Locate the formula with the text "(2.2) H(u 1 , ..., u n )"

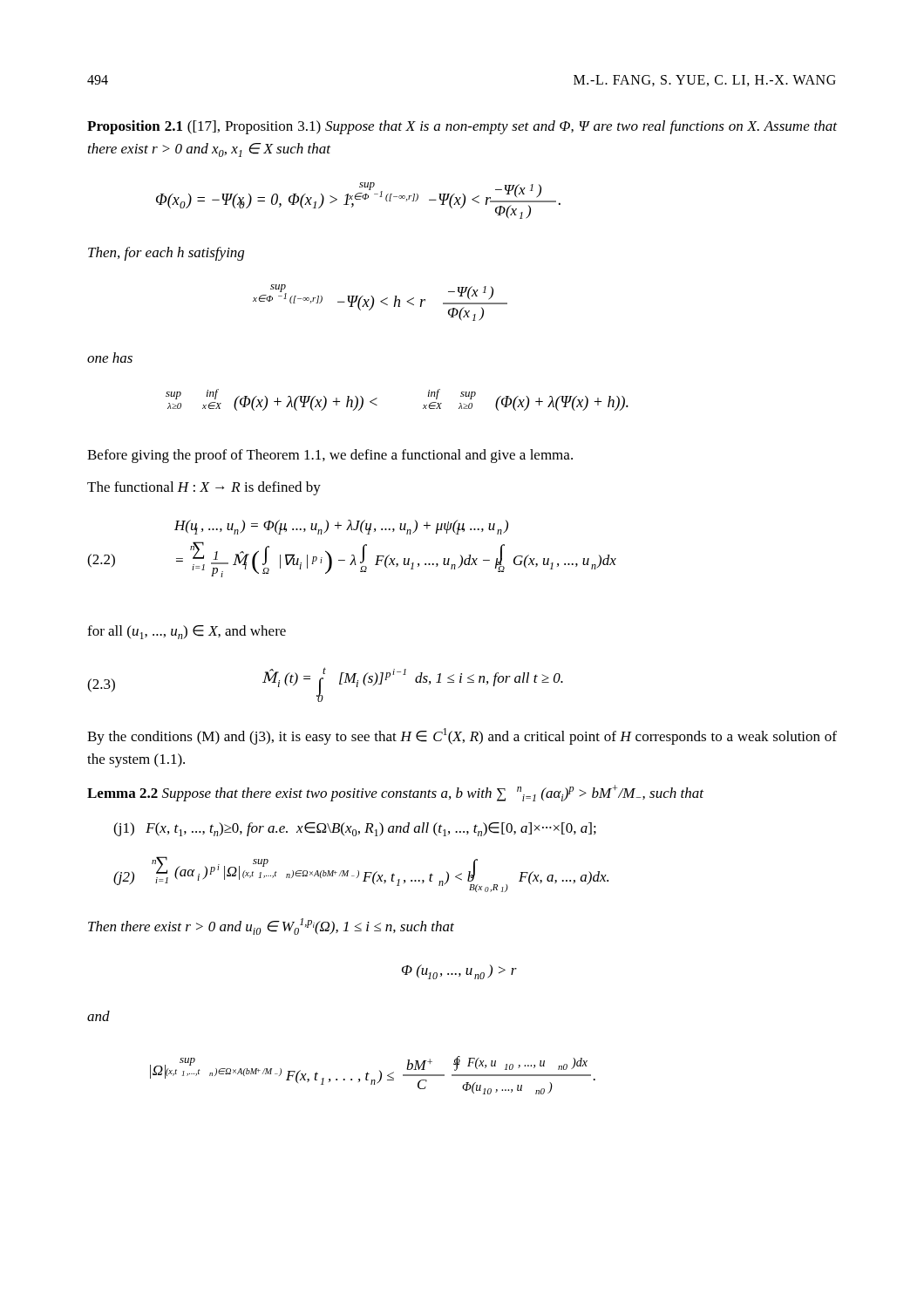point(462,559)
